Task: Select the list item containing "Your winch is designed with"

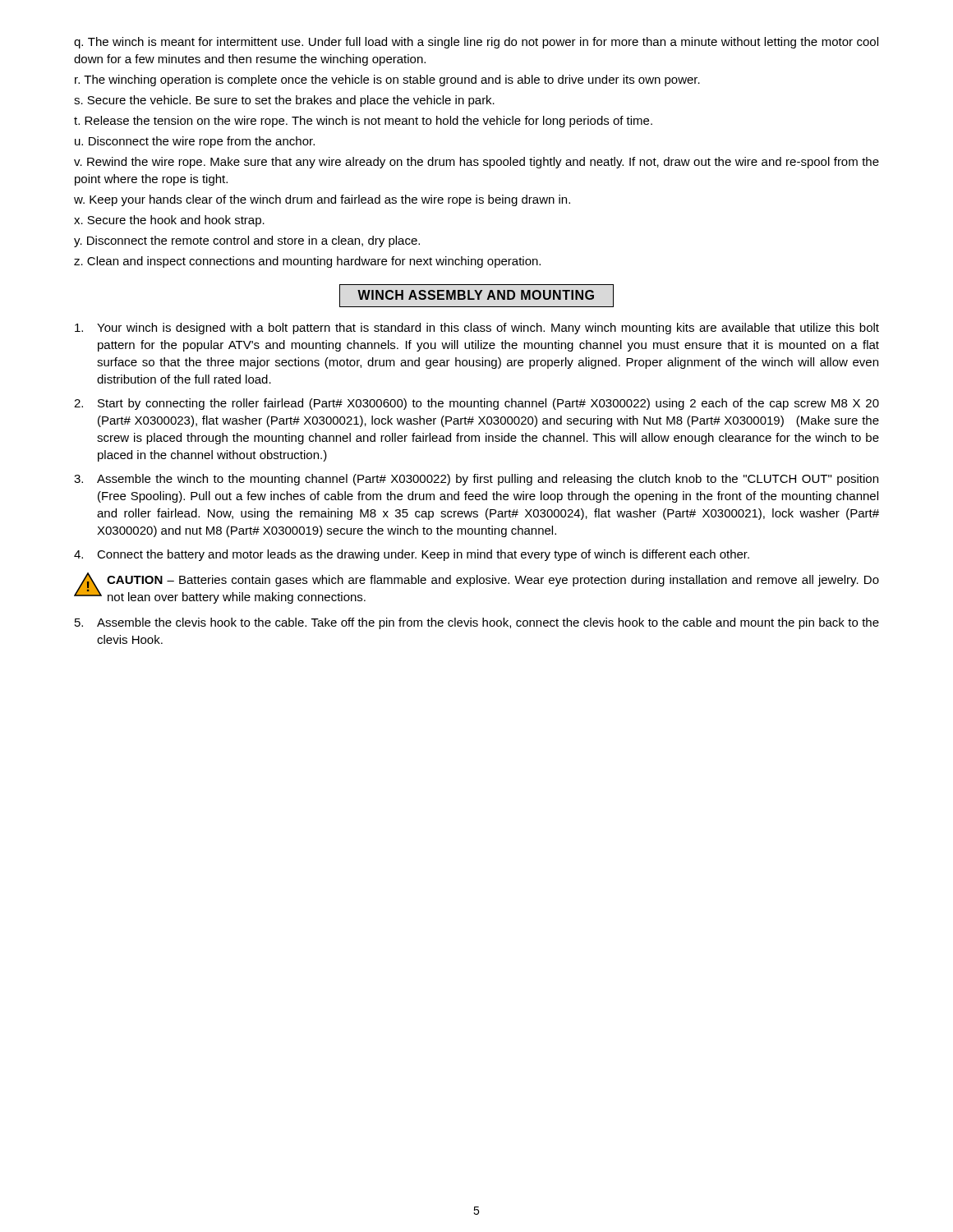Action: (x=476, y=353)
